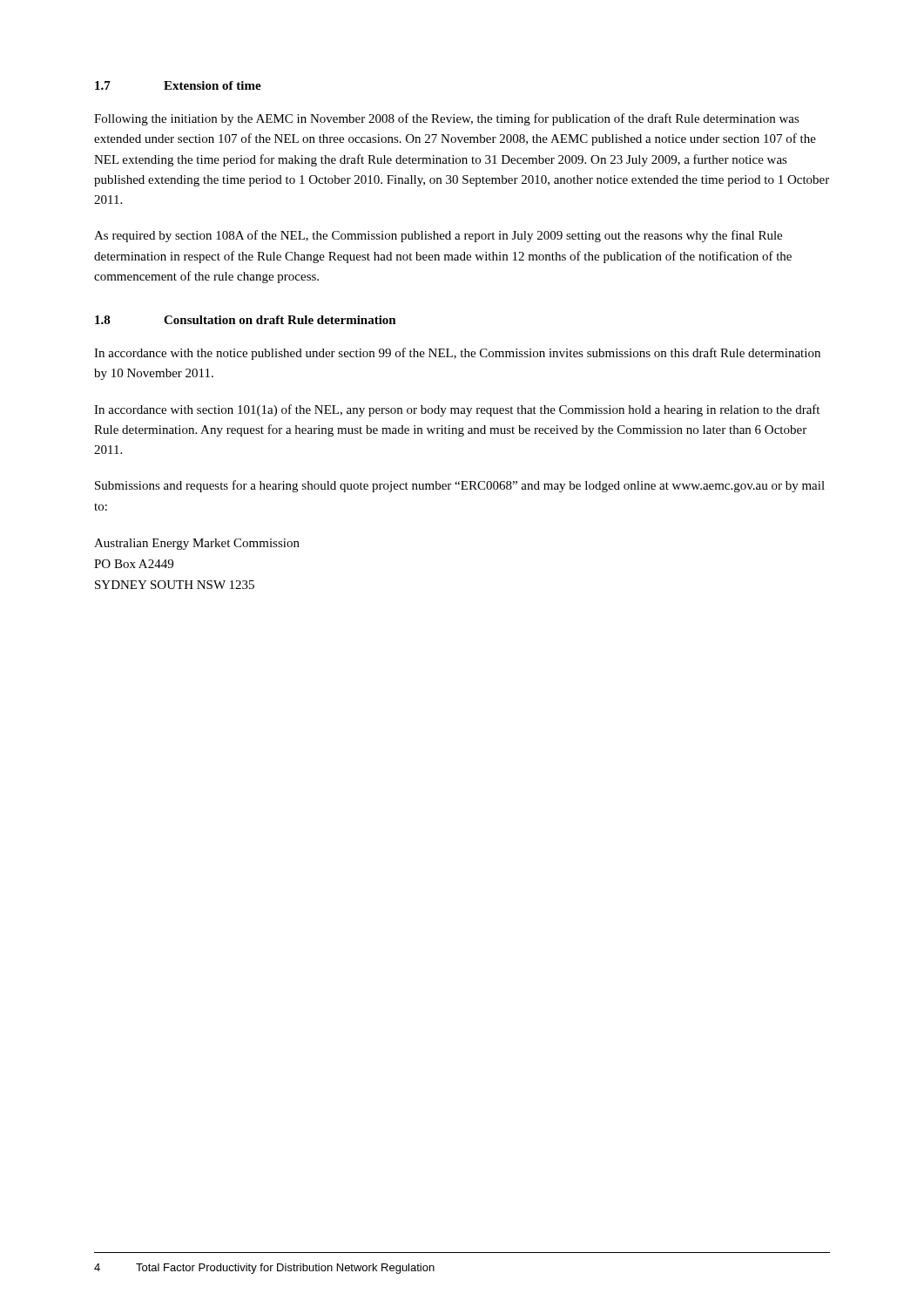Point to the block beginning "Following the initiation by"
924x1307 pixels.
(462, 159)
